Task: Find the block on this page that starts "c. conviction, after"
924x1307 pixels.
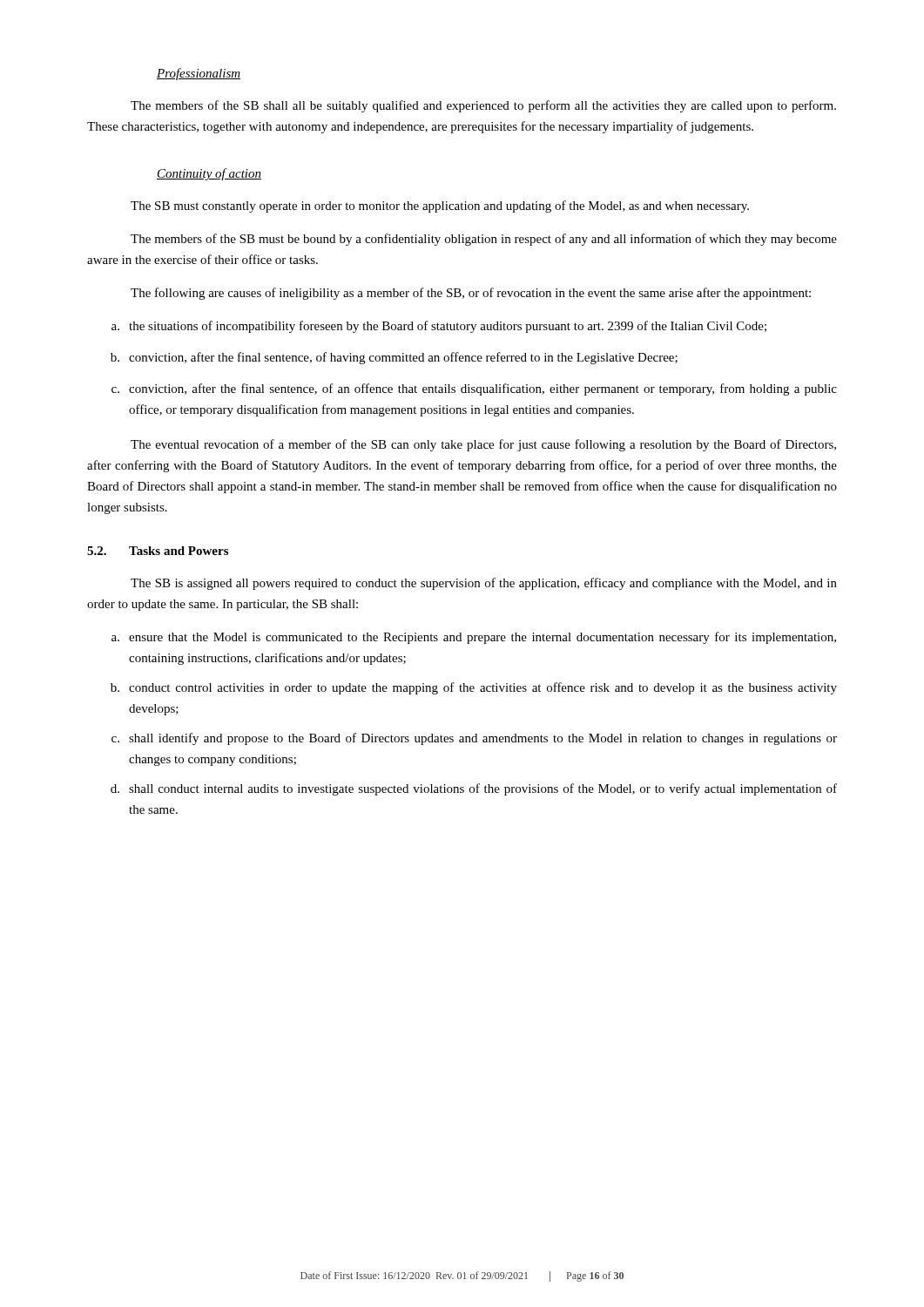Action: tap(462, 399)
